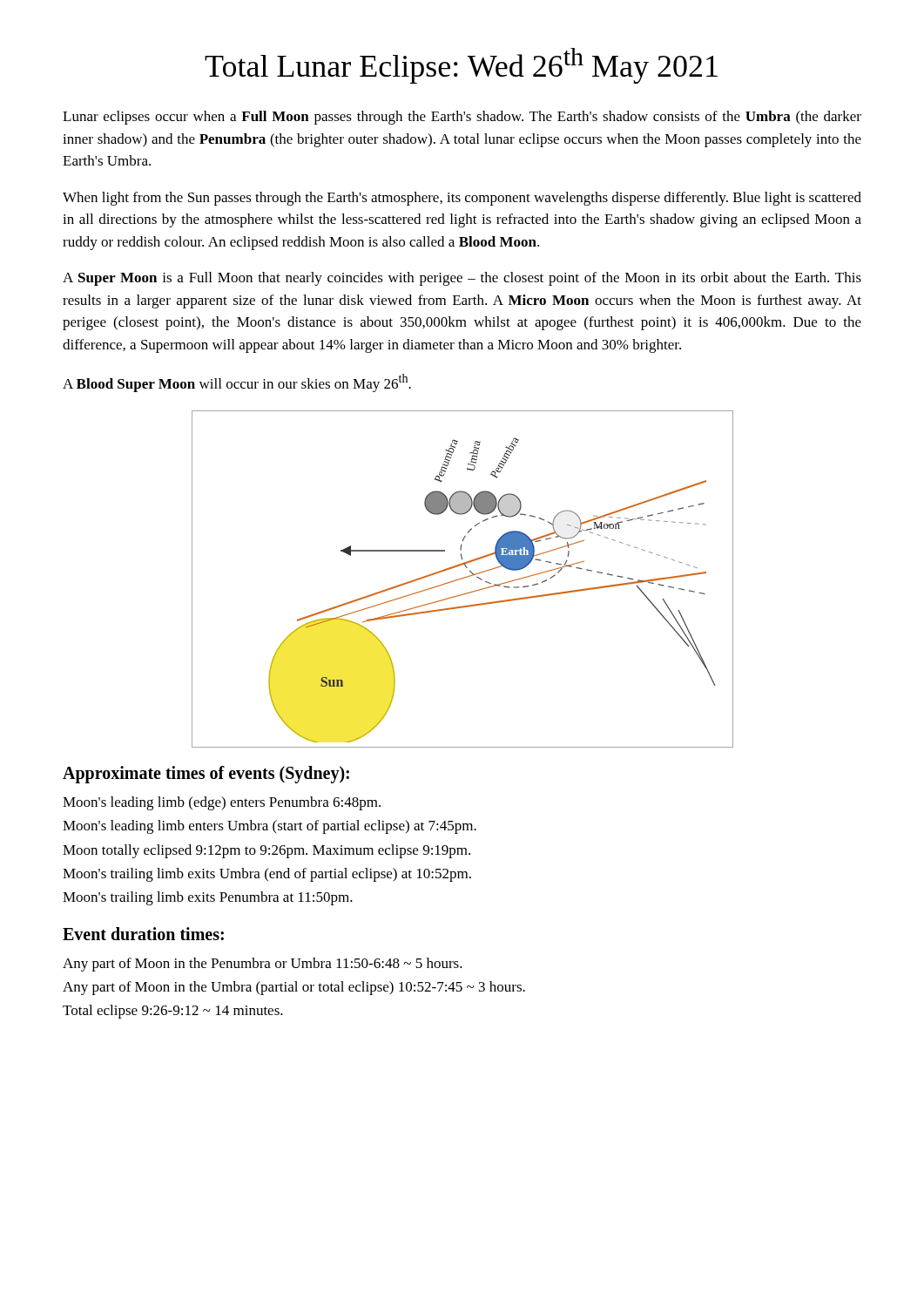Click the passage that begins "Any part of Moon"

[x=294, y=987]
